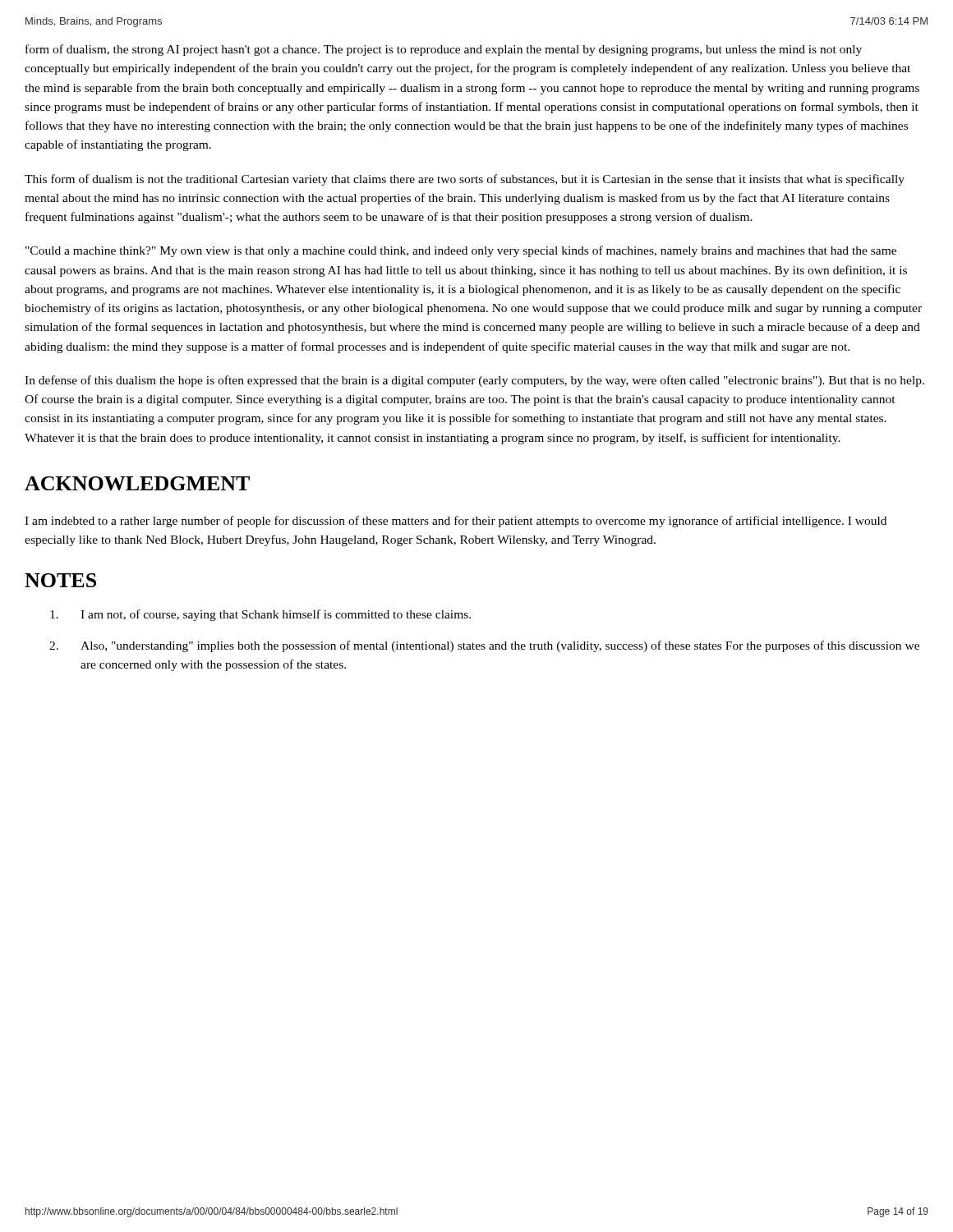
Task: Where is the passage that starts "In defense of"?
Action: coord(475,408)
